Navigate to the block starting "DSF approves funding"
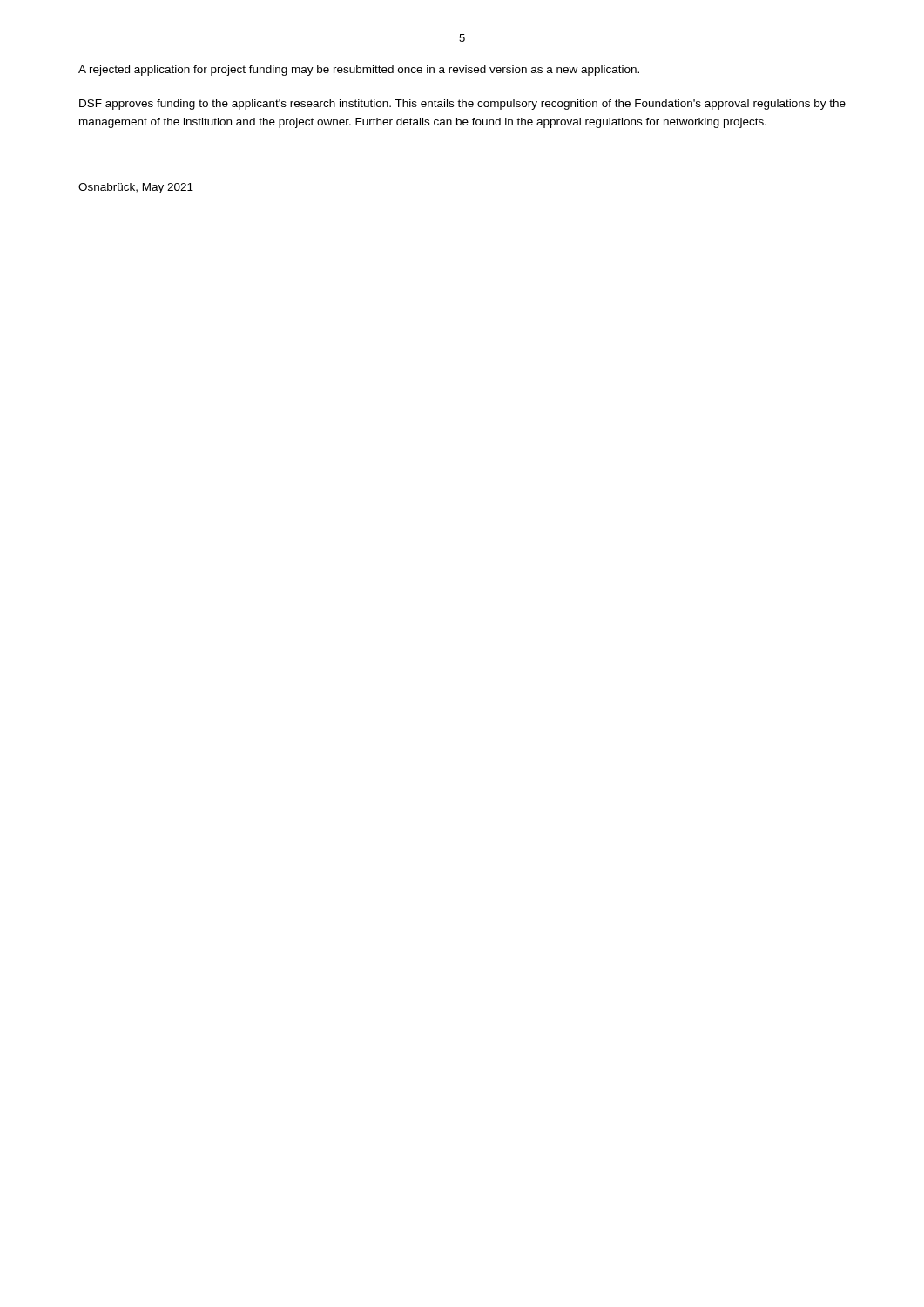 tap(462, 112)
